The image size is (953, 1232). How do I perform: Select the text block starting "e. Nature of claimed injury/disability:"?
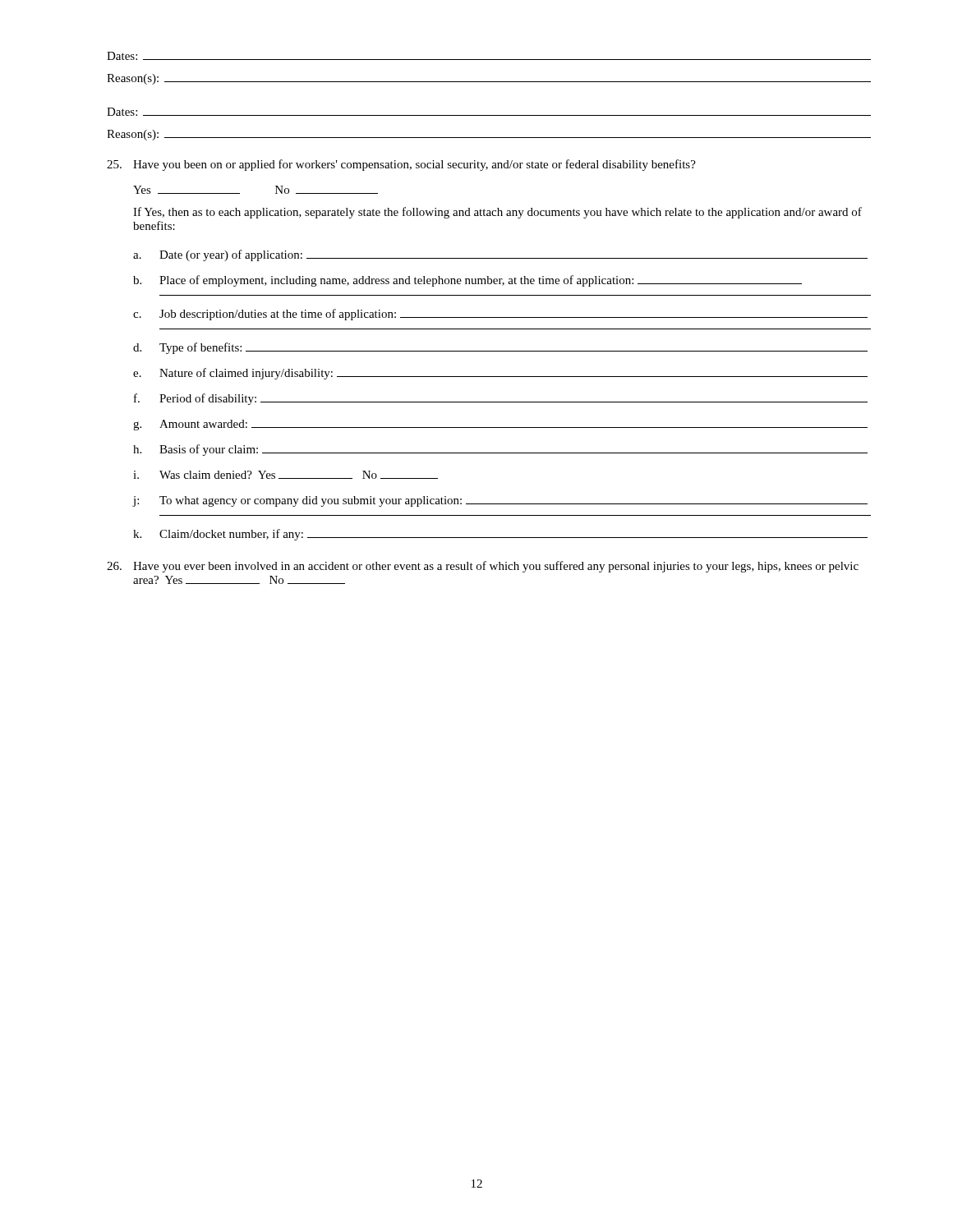click(502, 373)
